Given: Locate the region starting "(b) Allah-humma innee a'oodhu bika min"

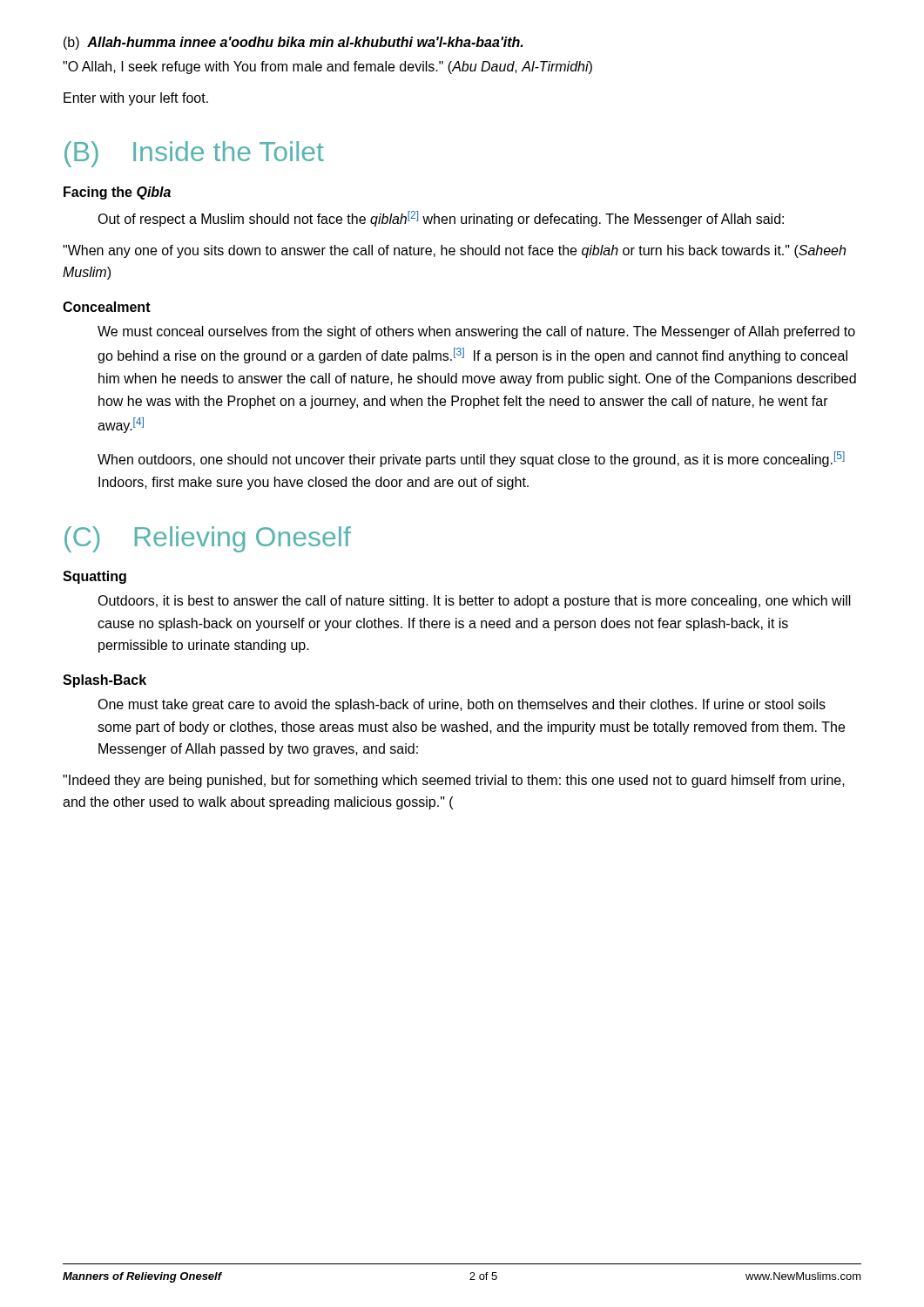Looking at the screenshot, I should click(462, 43).
